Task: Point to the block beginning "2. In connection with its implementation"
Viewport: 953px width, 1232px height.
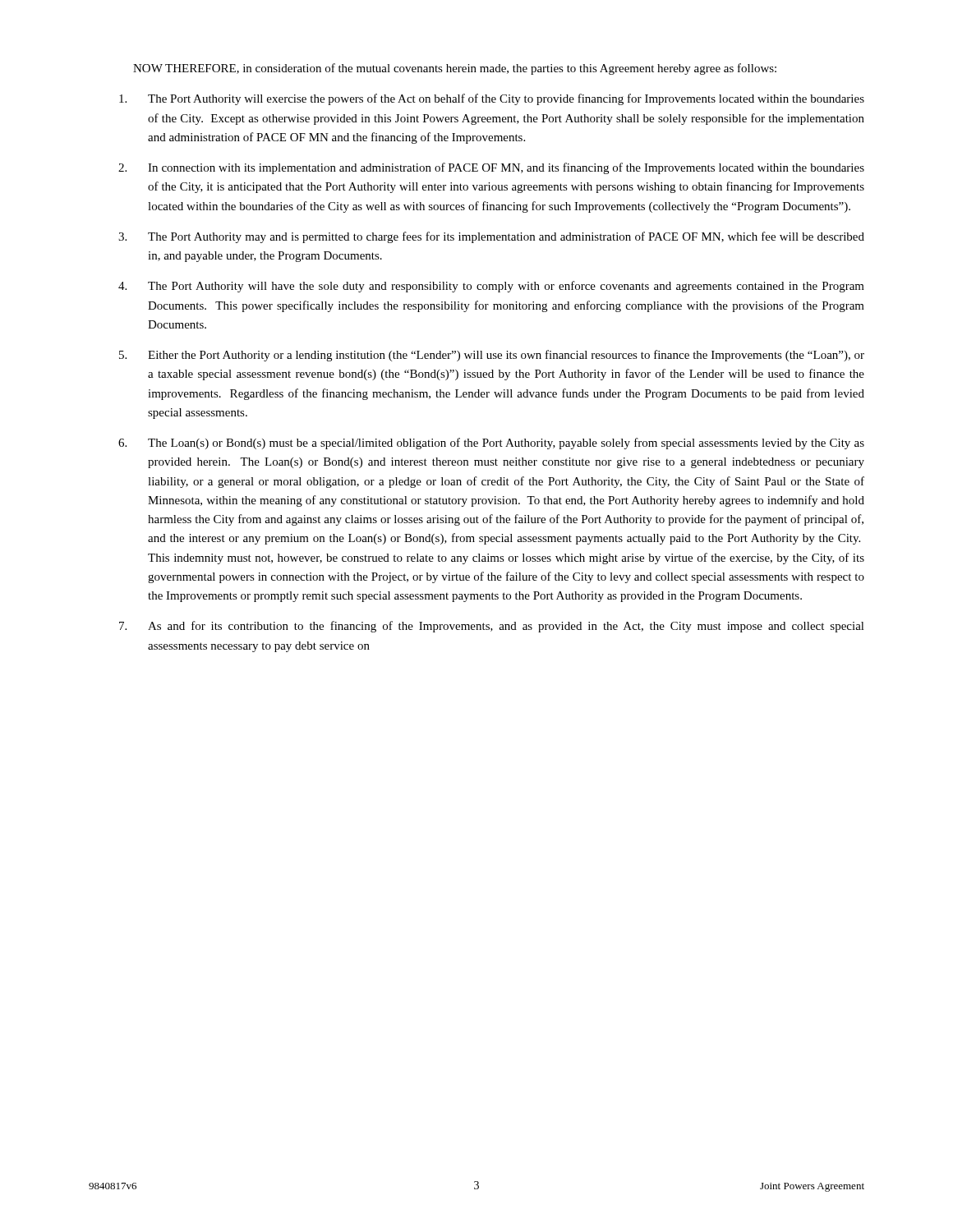Action: pos(476,187)
